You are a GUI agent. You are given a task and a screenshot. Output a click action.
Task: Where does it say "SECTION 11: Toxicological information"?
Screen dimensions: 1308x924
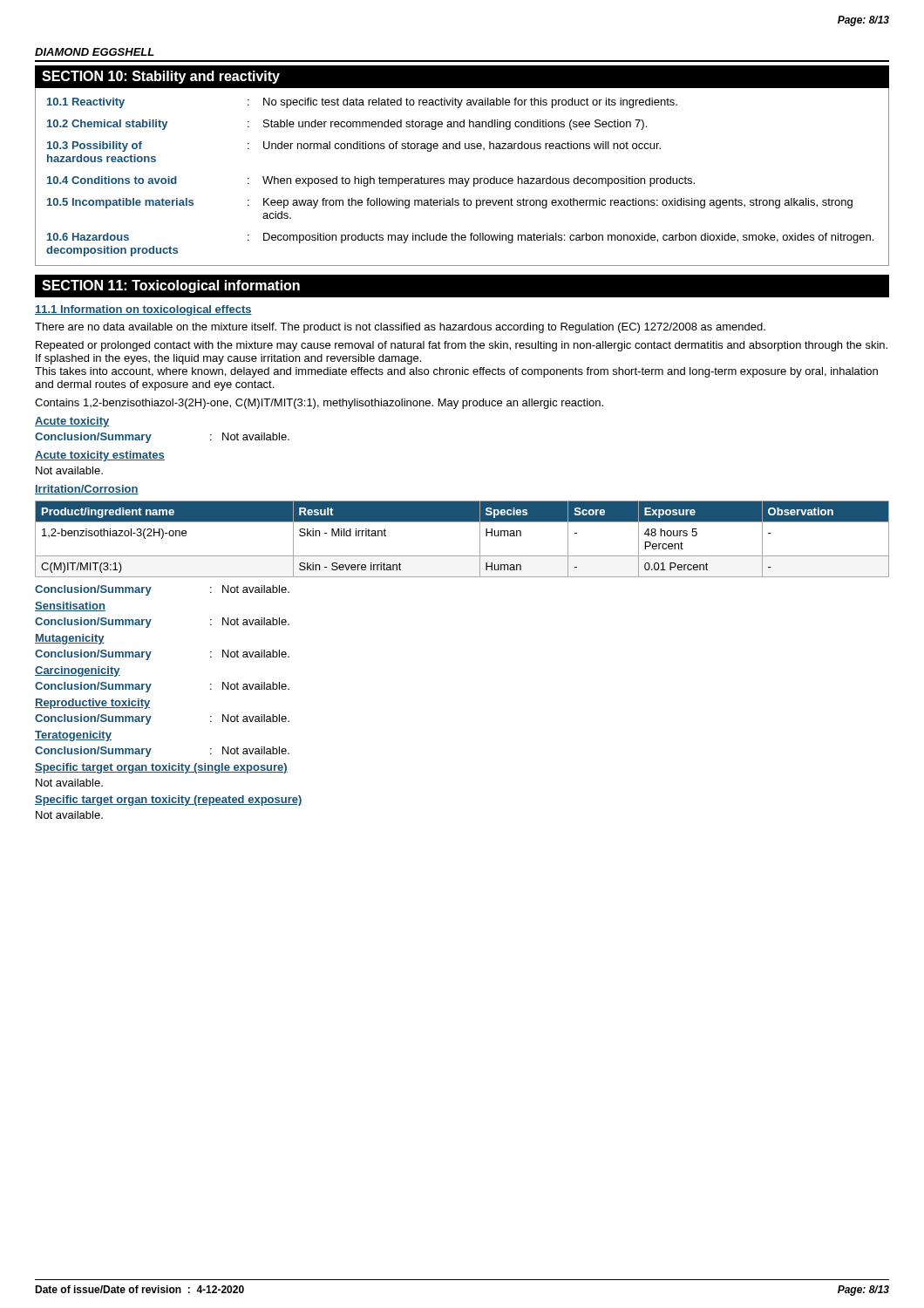(171, 286)
